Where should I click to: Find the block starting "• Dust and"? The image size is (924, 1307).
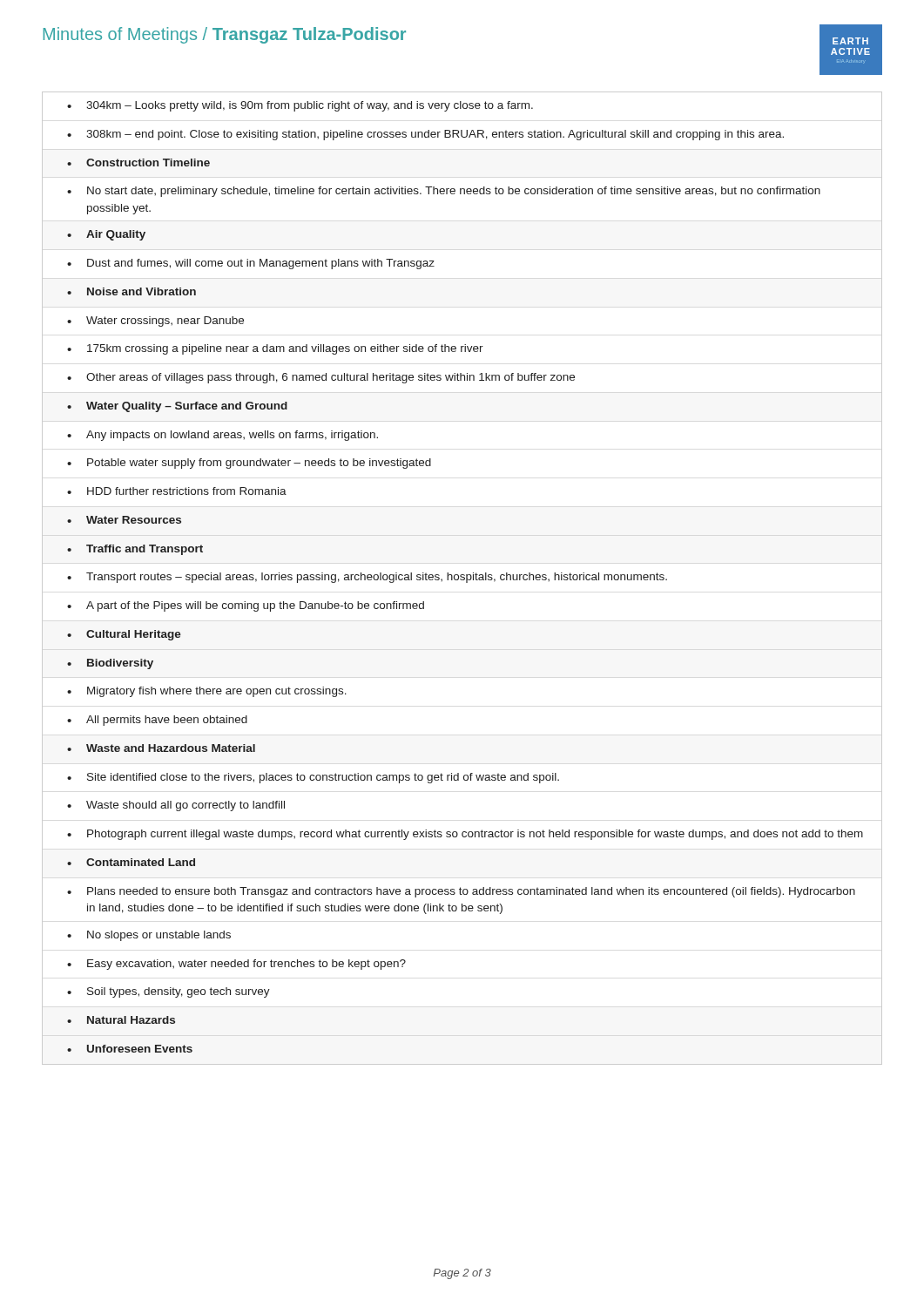pyautogui.click(x=251, y=264)
